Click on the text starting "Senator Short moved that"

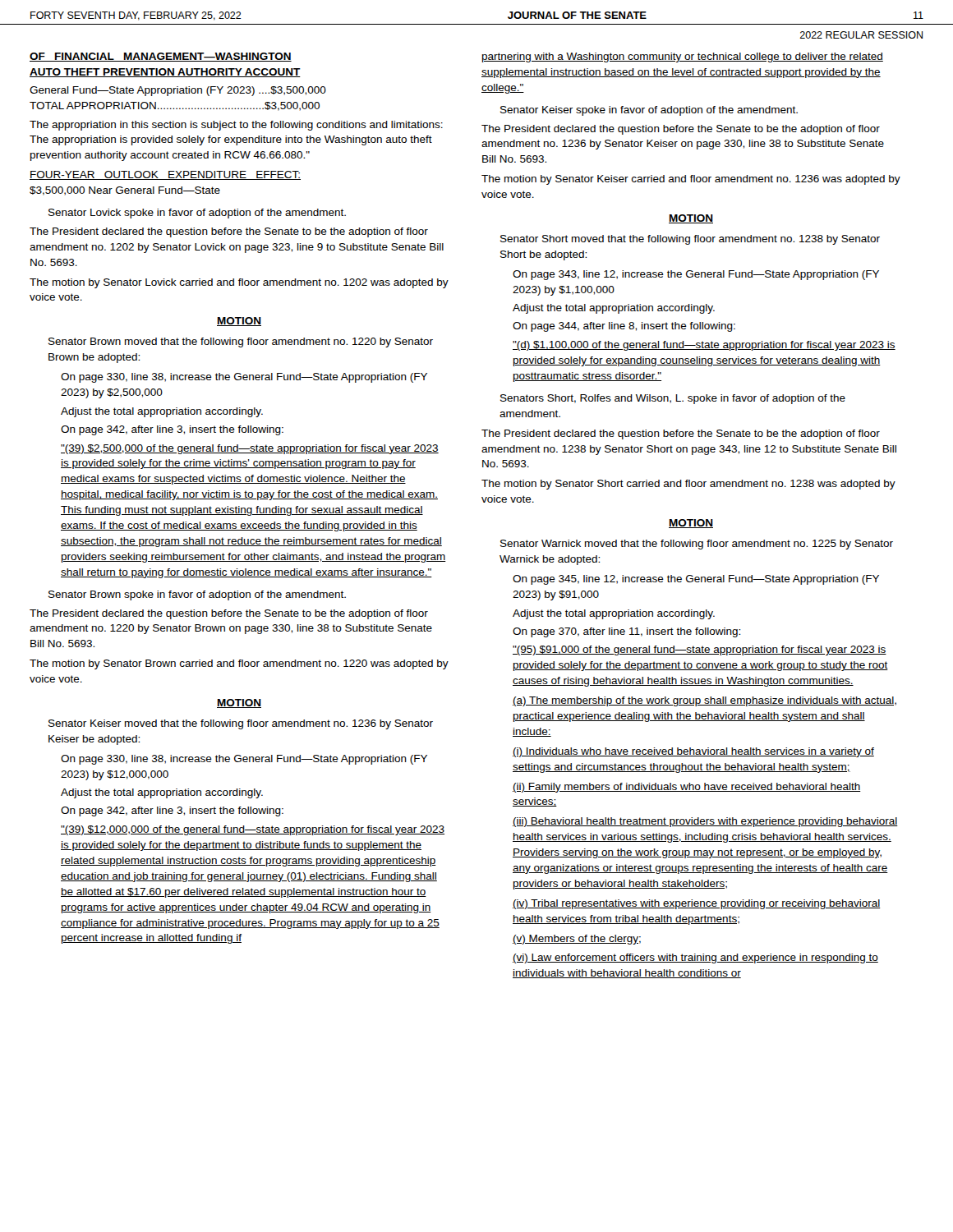[x=700, y=247]
